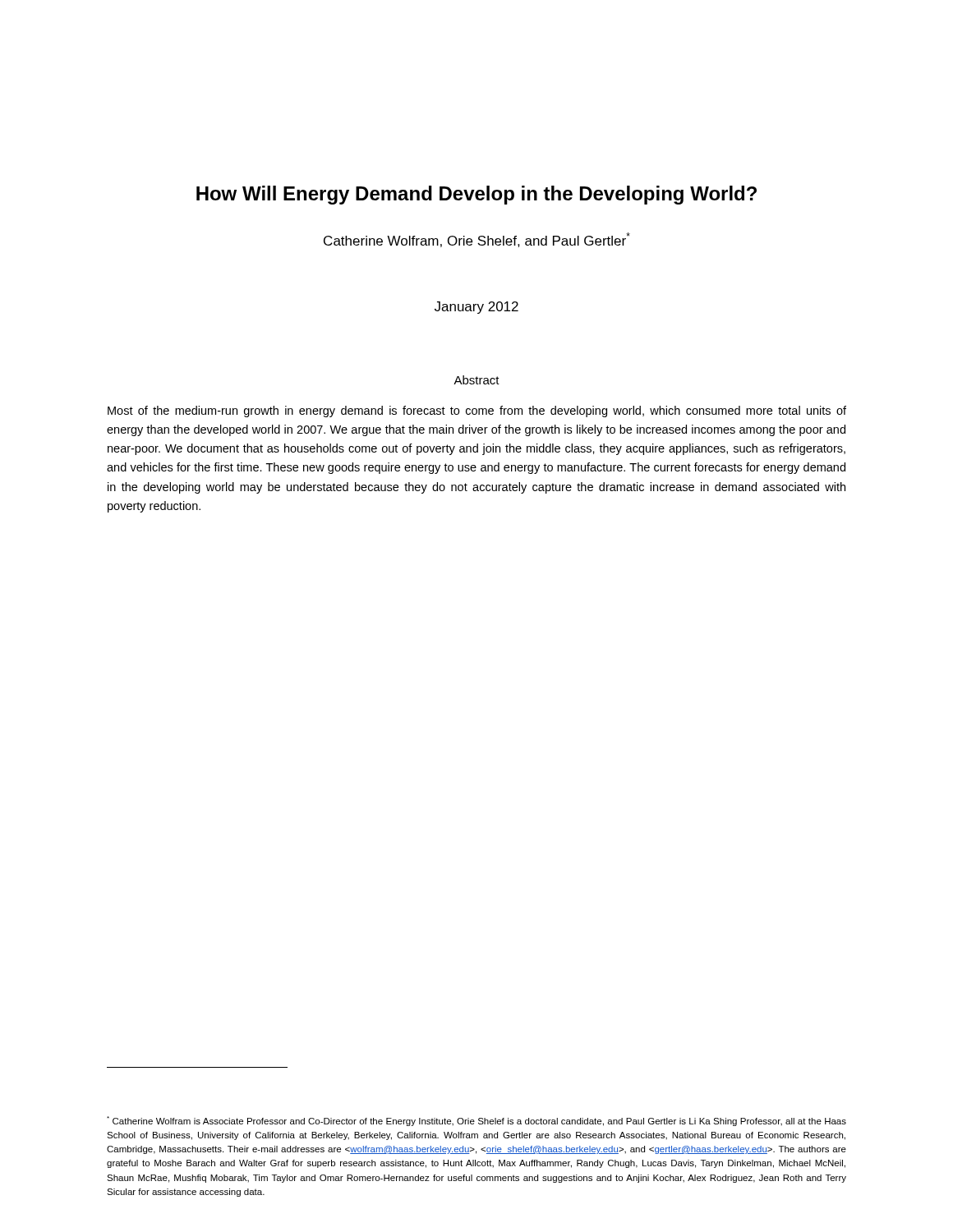Screen dimensions: 1232x953
Task: Locate the title that opens with "How Will Energy Demand"
Action: [x=476, y=194]
